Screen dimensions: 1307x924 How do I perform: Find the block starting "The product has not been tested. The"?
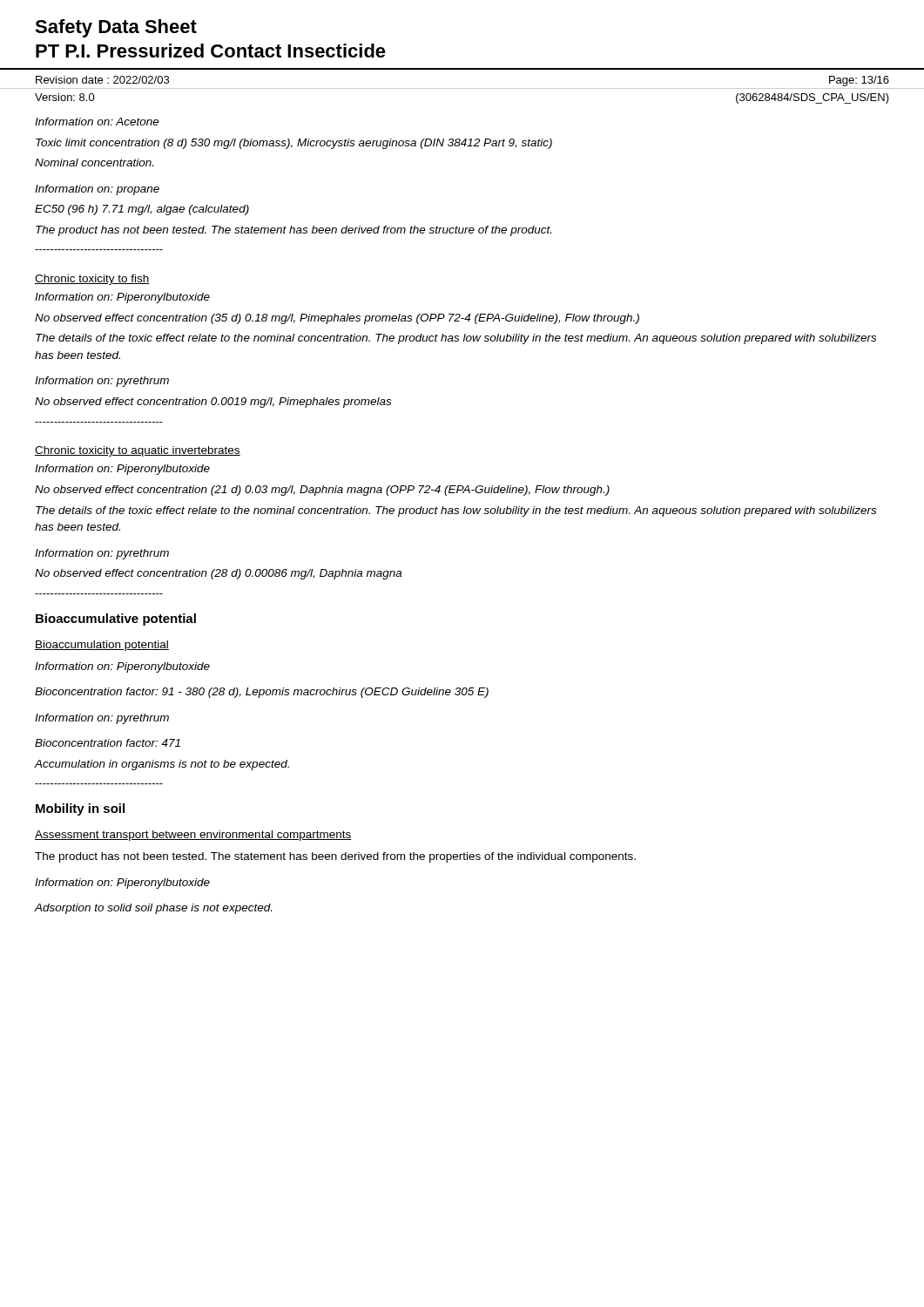pyautogui.click(x=462, y=857)
